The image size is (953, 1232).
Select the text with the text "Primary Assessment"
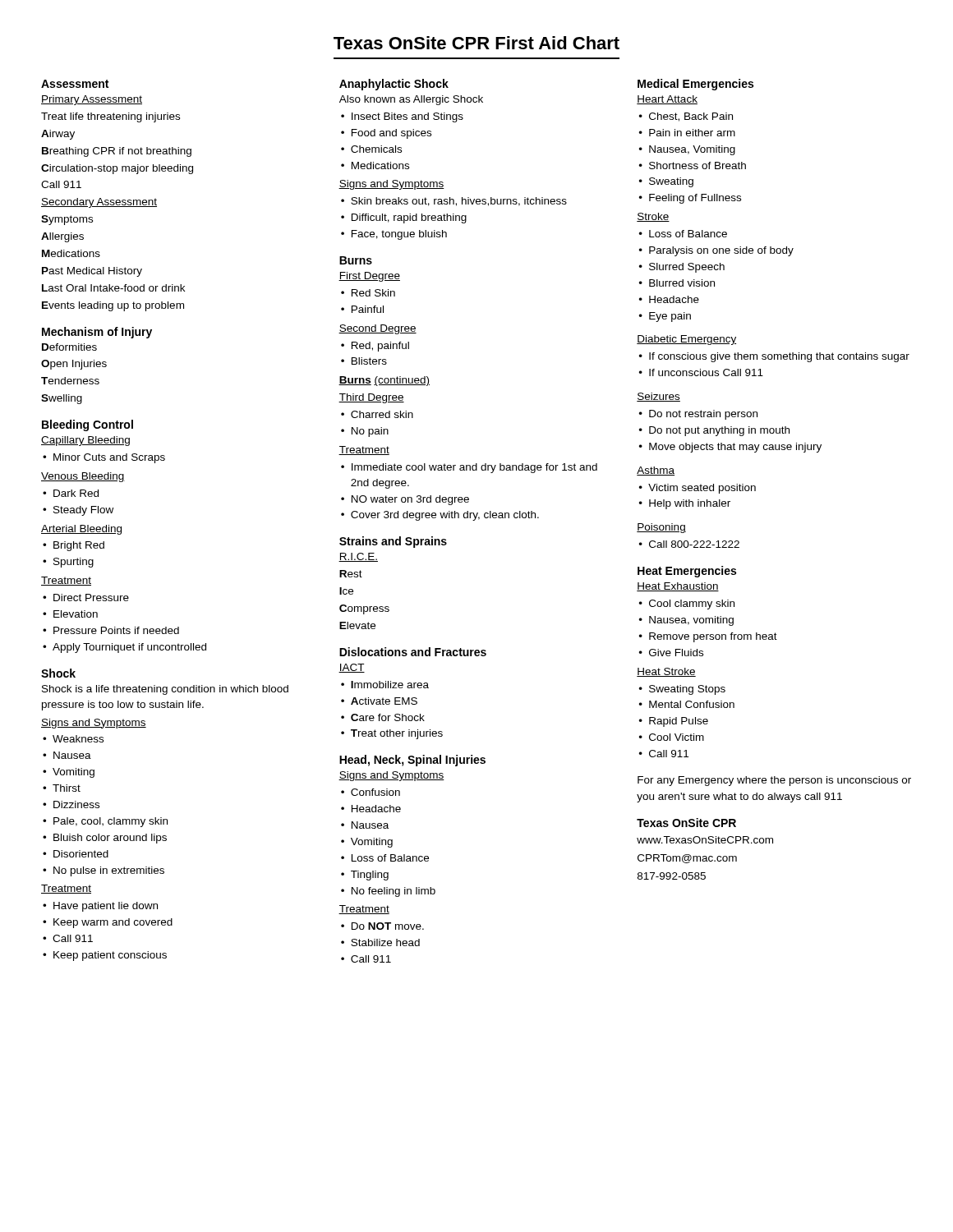coord(92,99)
